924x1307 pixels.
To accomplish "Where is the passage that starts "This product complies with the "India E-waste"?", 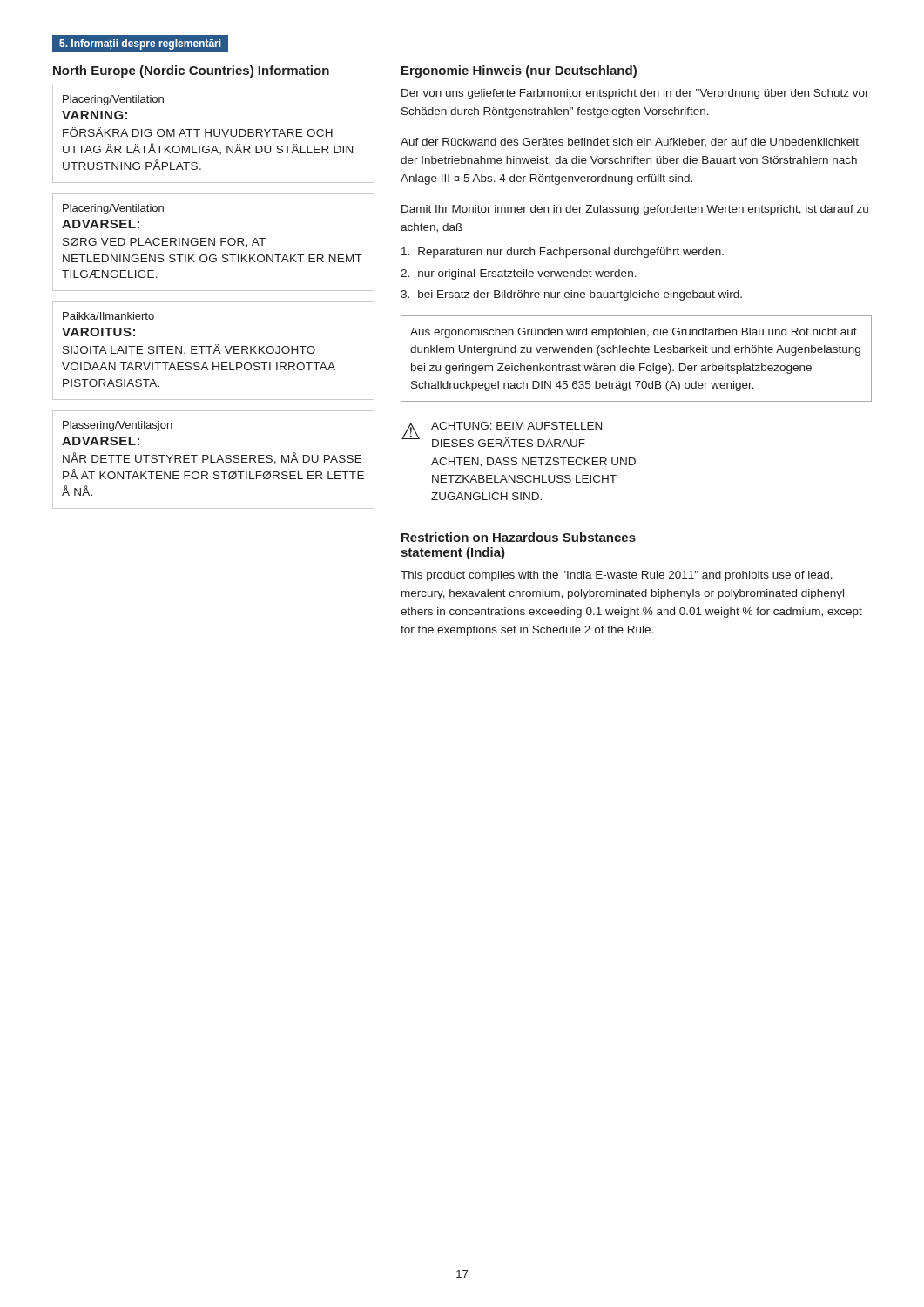I will [631, 602].
